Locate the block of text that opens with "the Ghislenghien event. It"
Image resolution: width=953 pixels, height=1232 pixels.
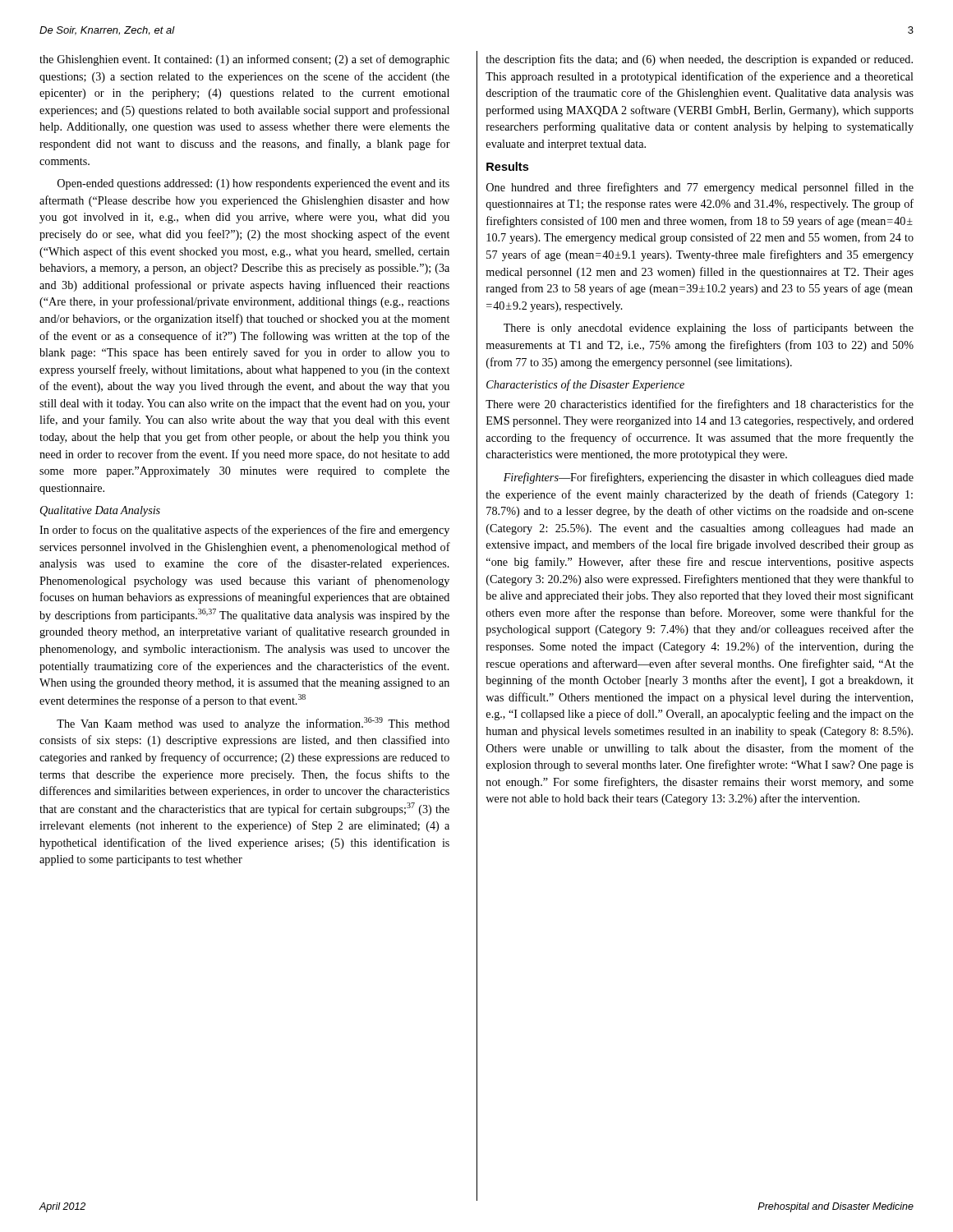pyautogui.click(x=245, y=110)
